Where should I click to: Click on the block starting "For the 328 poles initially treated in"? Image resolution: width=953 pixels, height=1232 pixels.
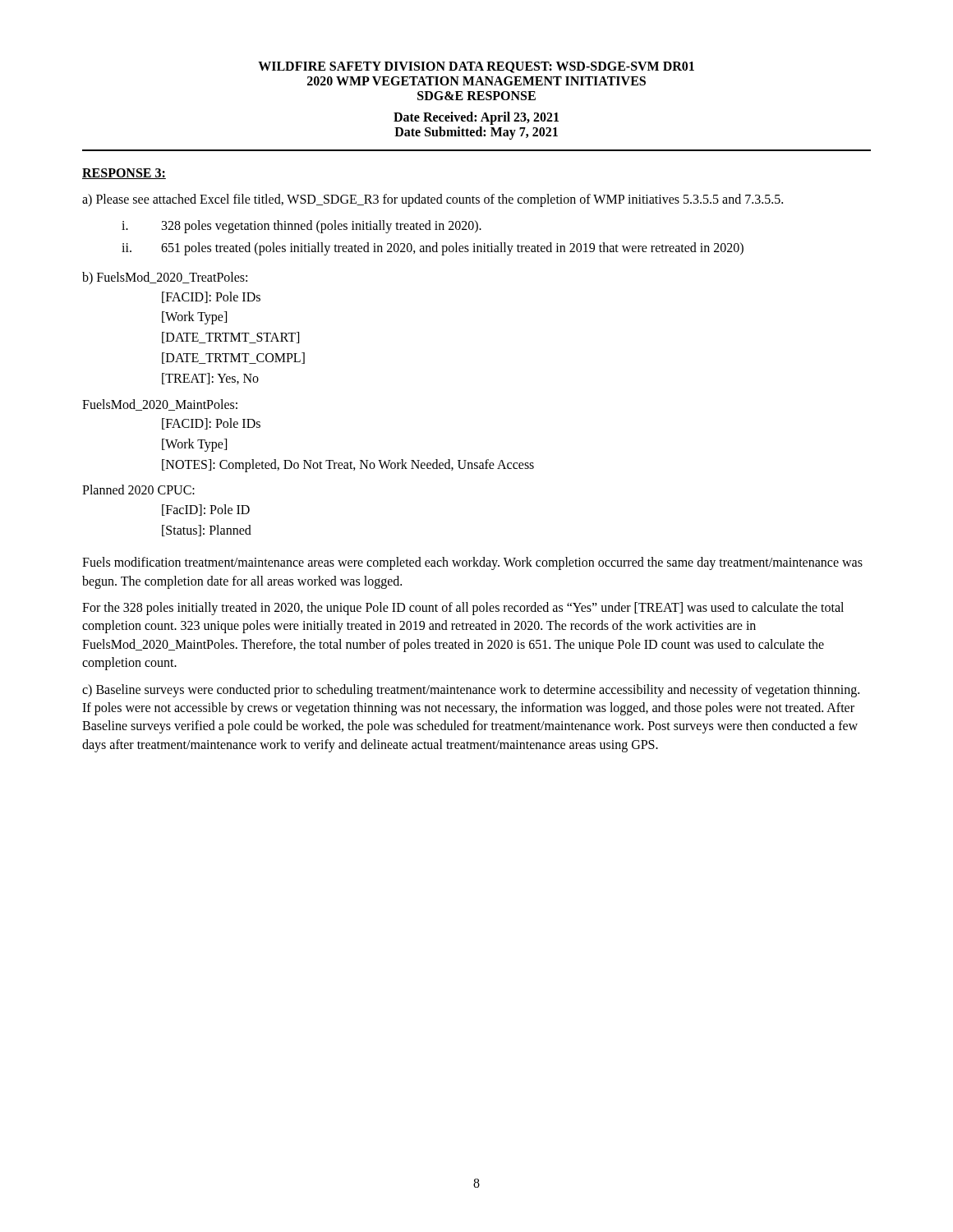pos(463,635)
